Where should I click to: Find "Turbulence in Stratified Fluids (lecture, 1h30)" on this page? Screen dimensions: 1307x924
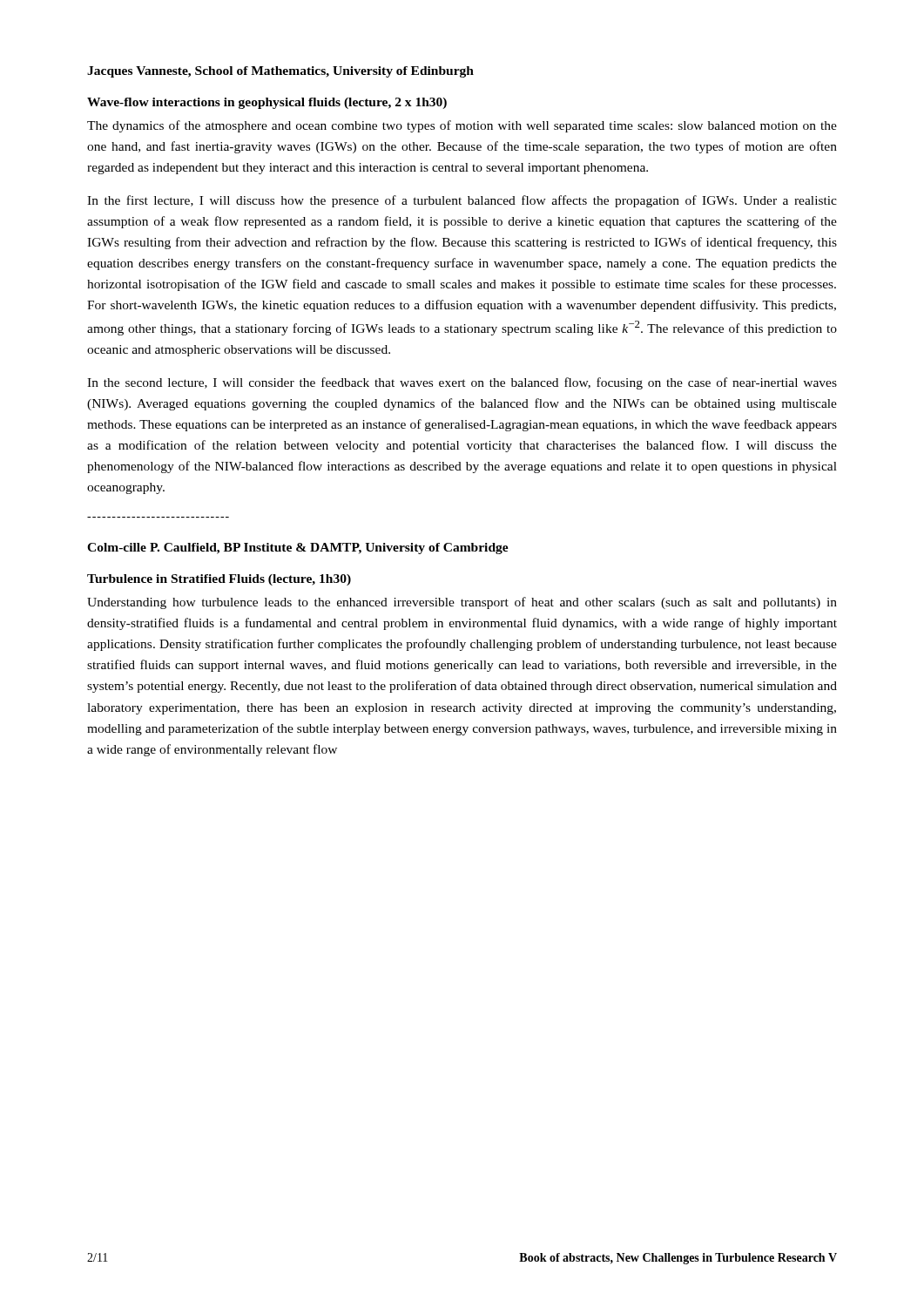(x=219, y=578)
